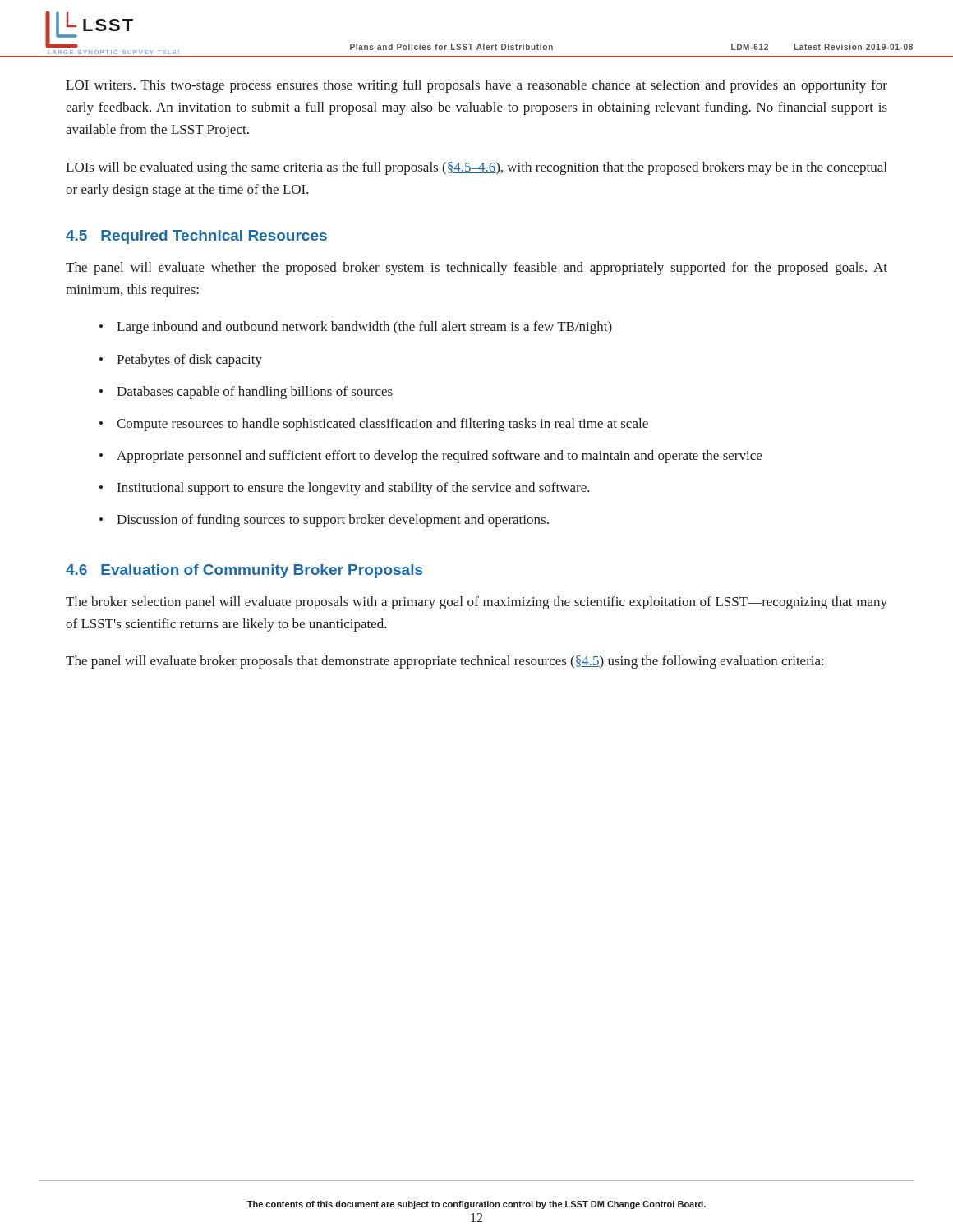The image size is (953, 1232).
Task: Navigate to the text starting "4.6 Evaluation of Community Broker Proposals"
Action: click(244, 569)
